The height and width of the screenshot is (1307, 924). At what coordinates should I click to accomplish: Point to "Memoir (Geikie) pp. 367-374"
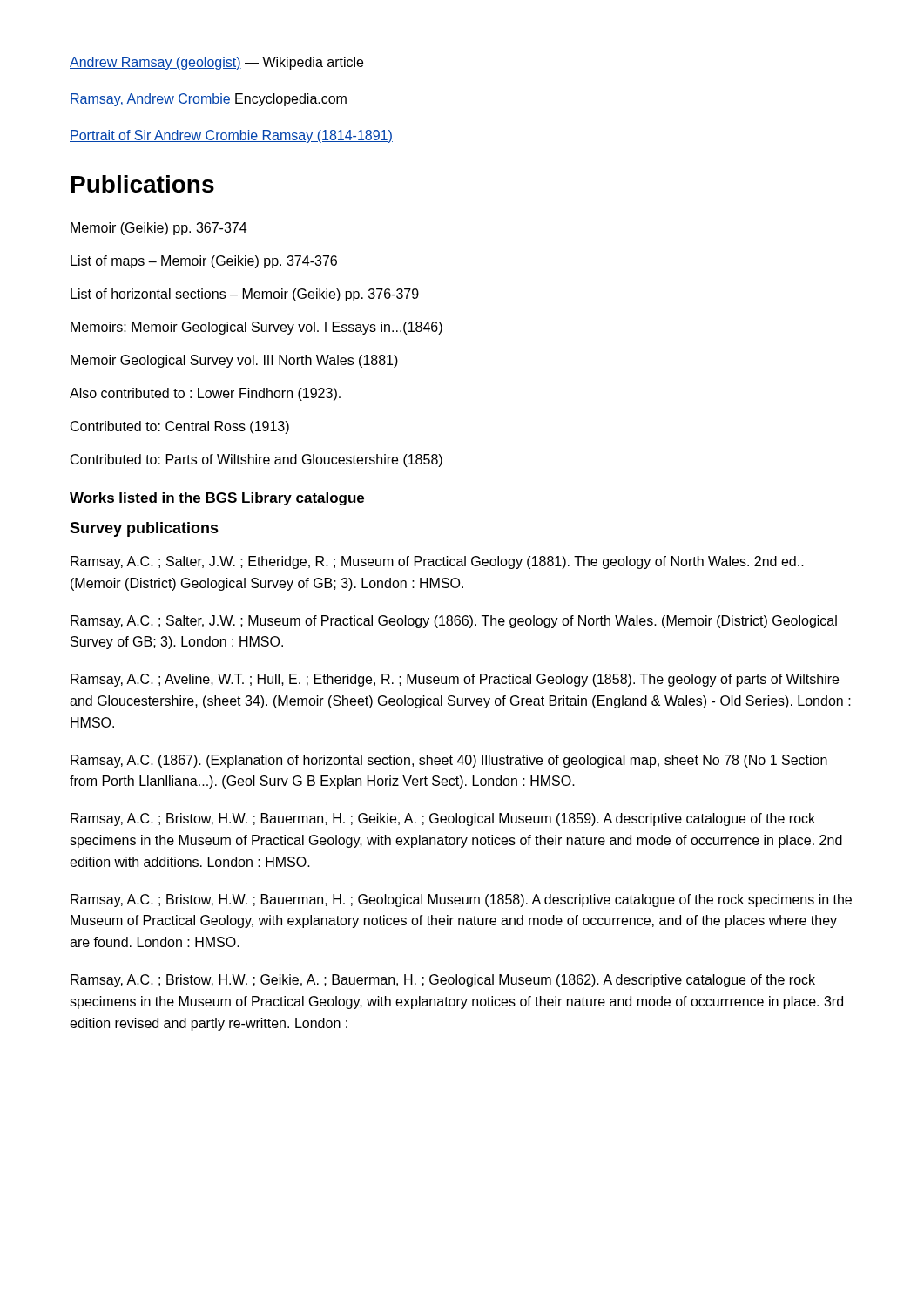point(158,228)
